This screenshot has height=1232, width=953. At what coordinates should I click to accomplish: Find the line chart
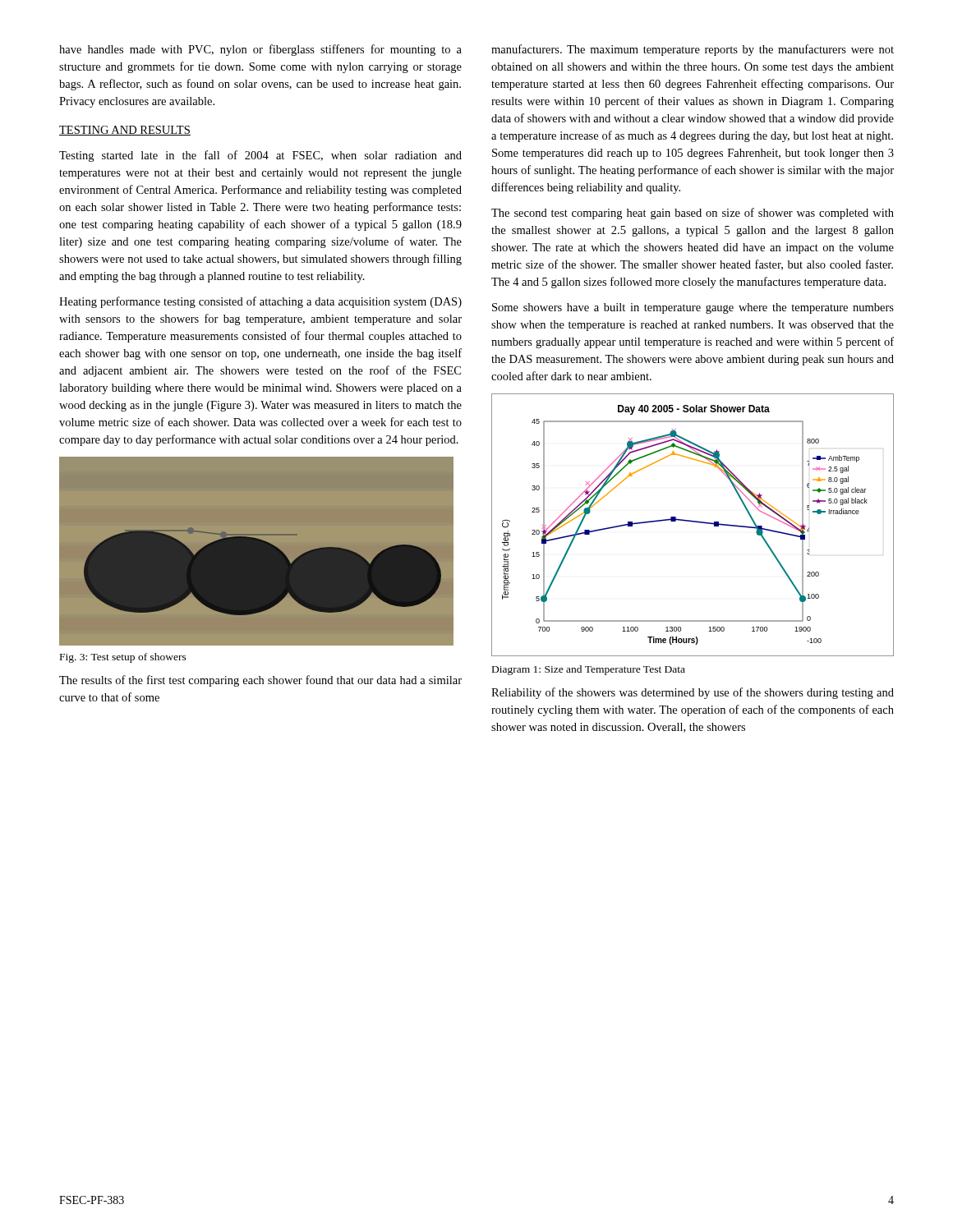coord(693,525)
